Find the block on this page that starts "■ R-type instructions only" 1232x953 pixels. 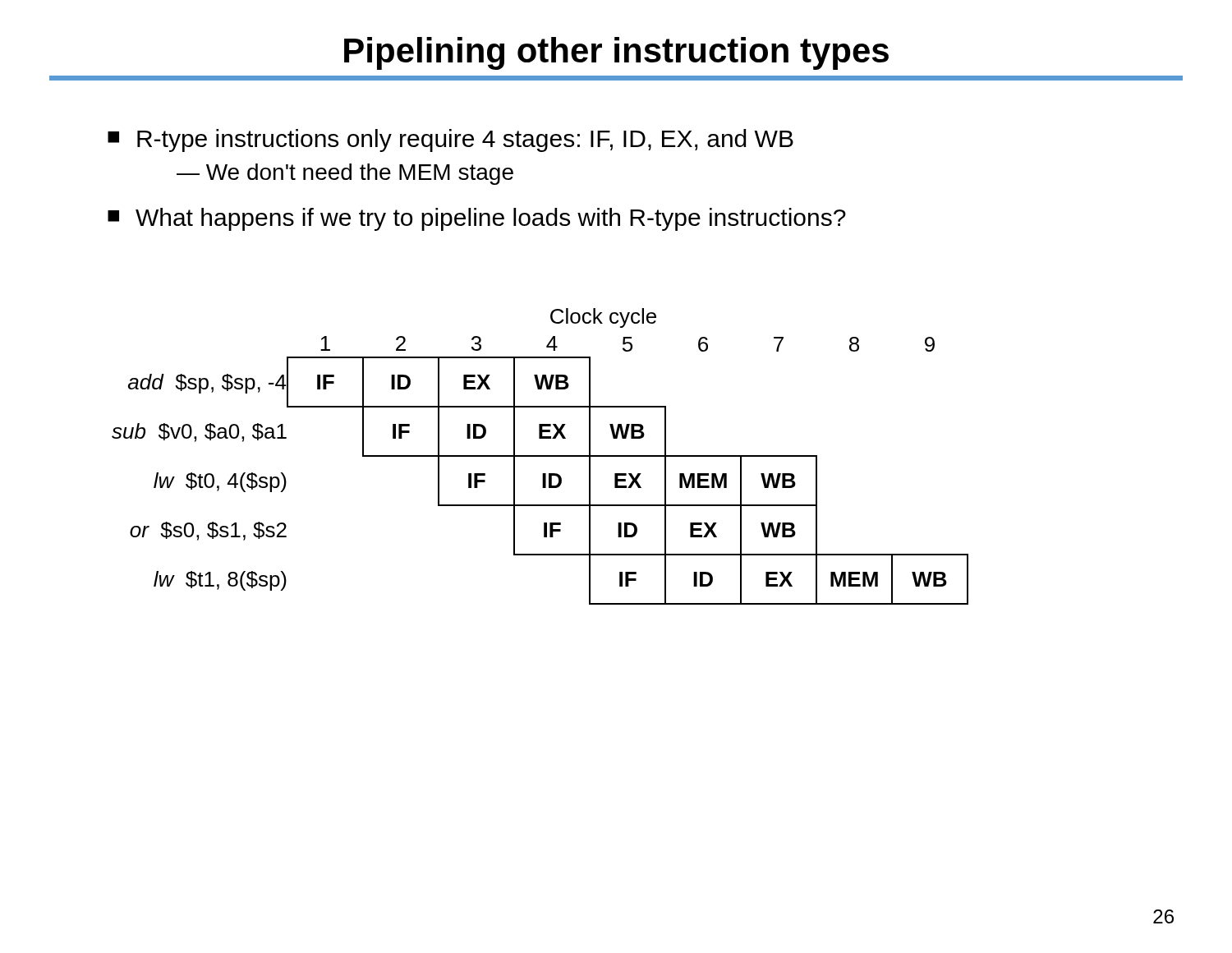pos(637,154)
